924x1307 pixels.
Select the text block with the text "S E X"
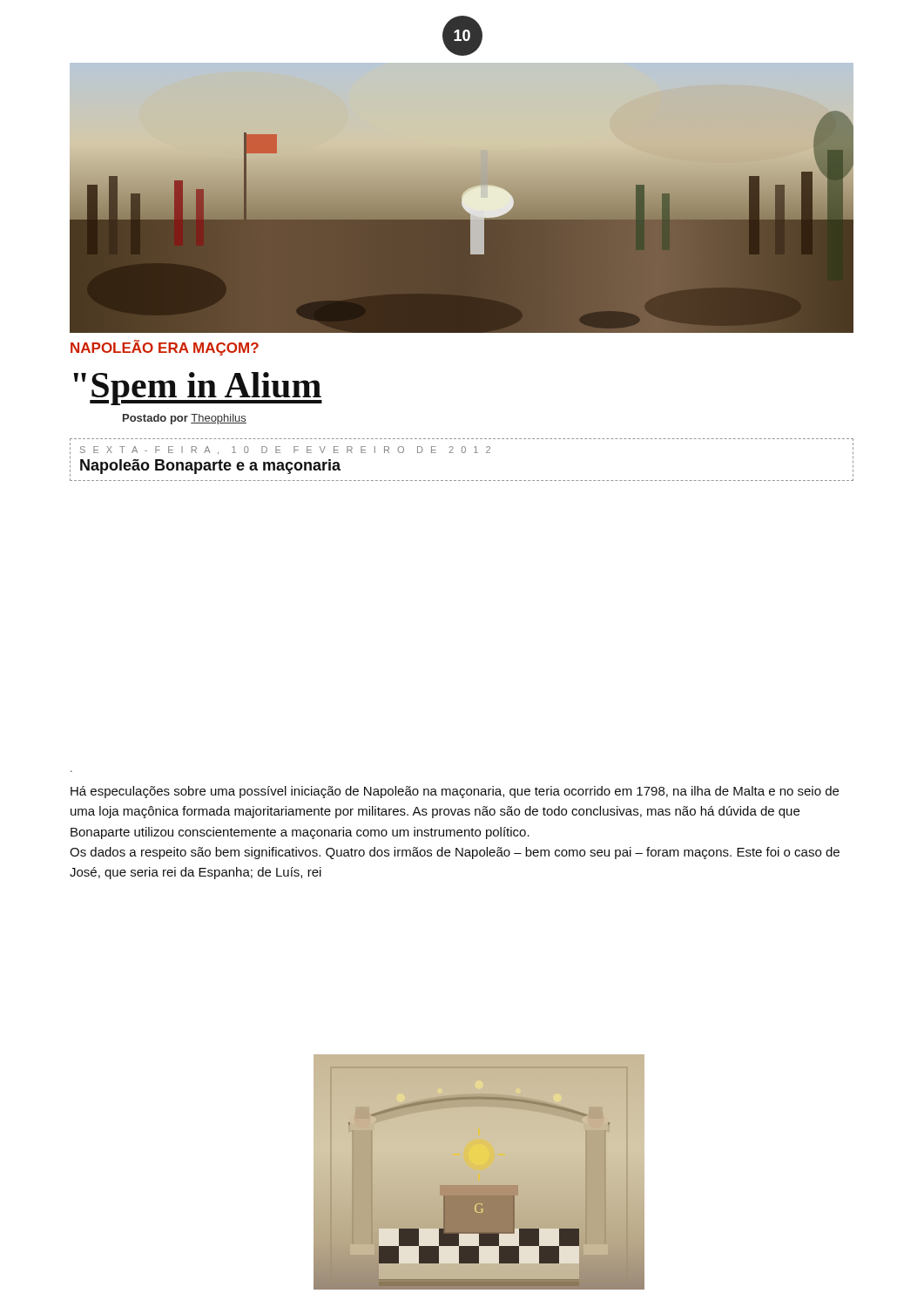(462, 460)
